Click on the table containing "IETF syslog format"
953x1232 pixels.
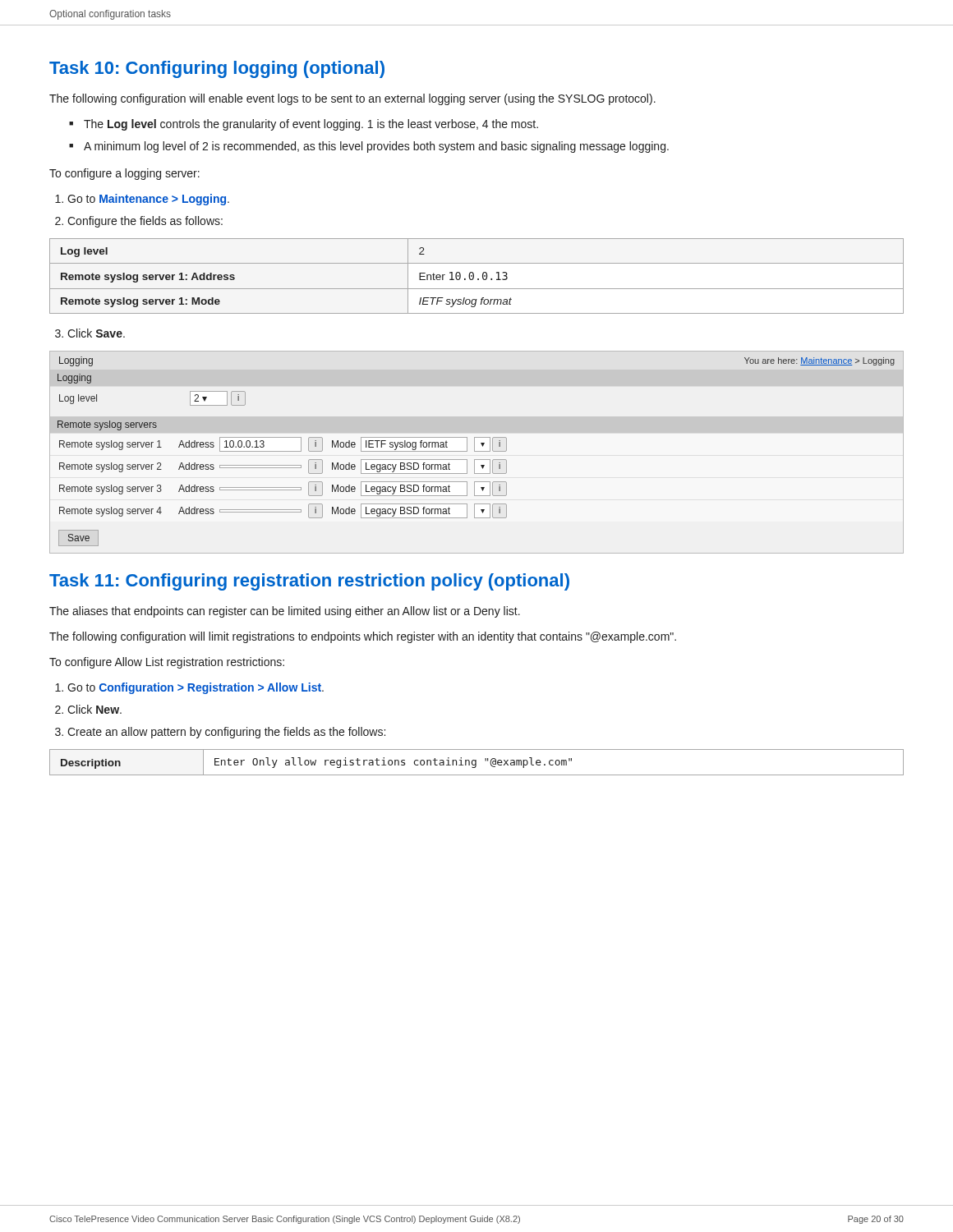point(476,276)
